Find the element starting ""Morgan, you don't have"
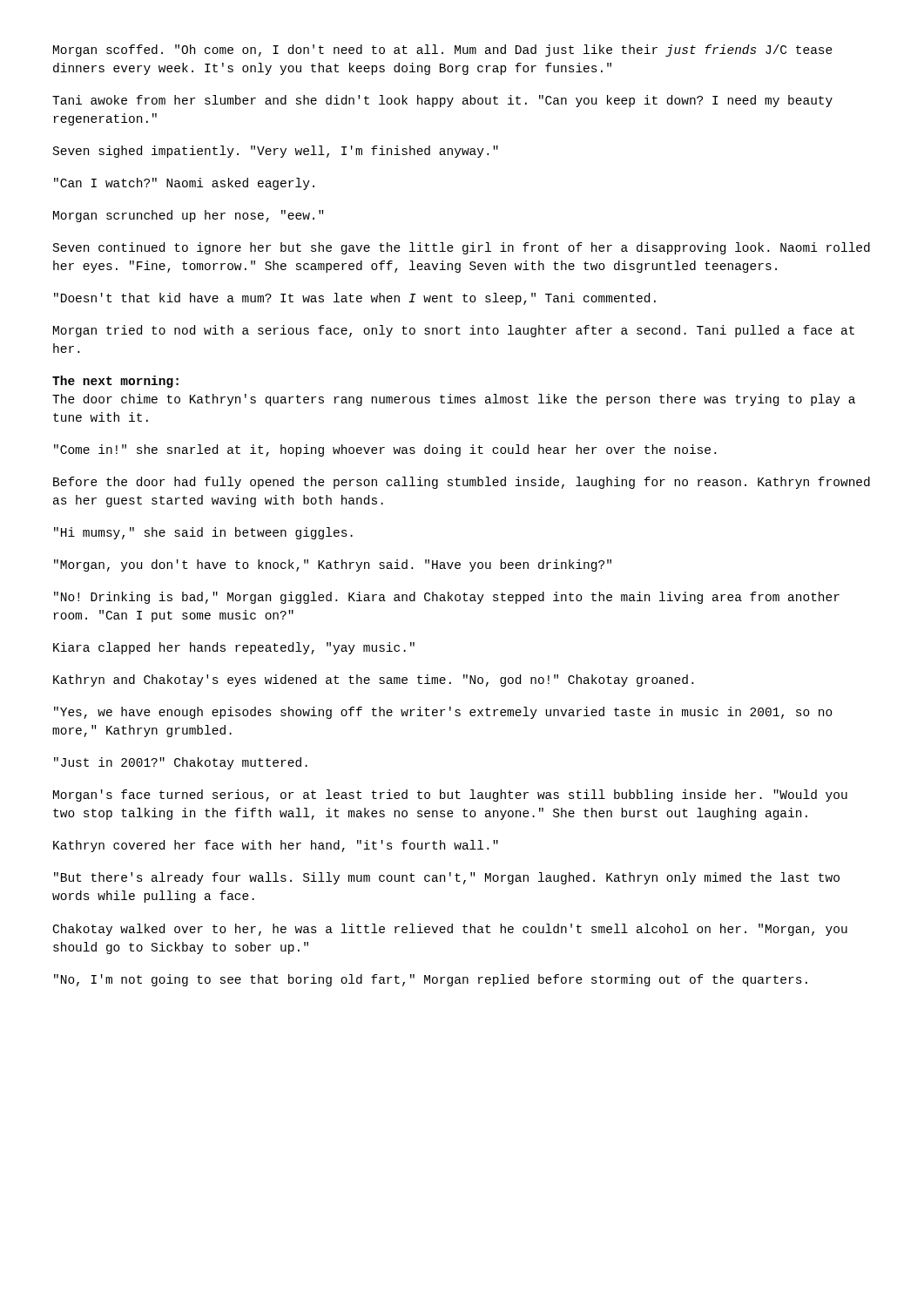 tap(333, 566)
